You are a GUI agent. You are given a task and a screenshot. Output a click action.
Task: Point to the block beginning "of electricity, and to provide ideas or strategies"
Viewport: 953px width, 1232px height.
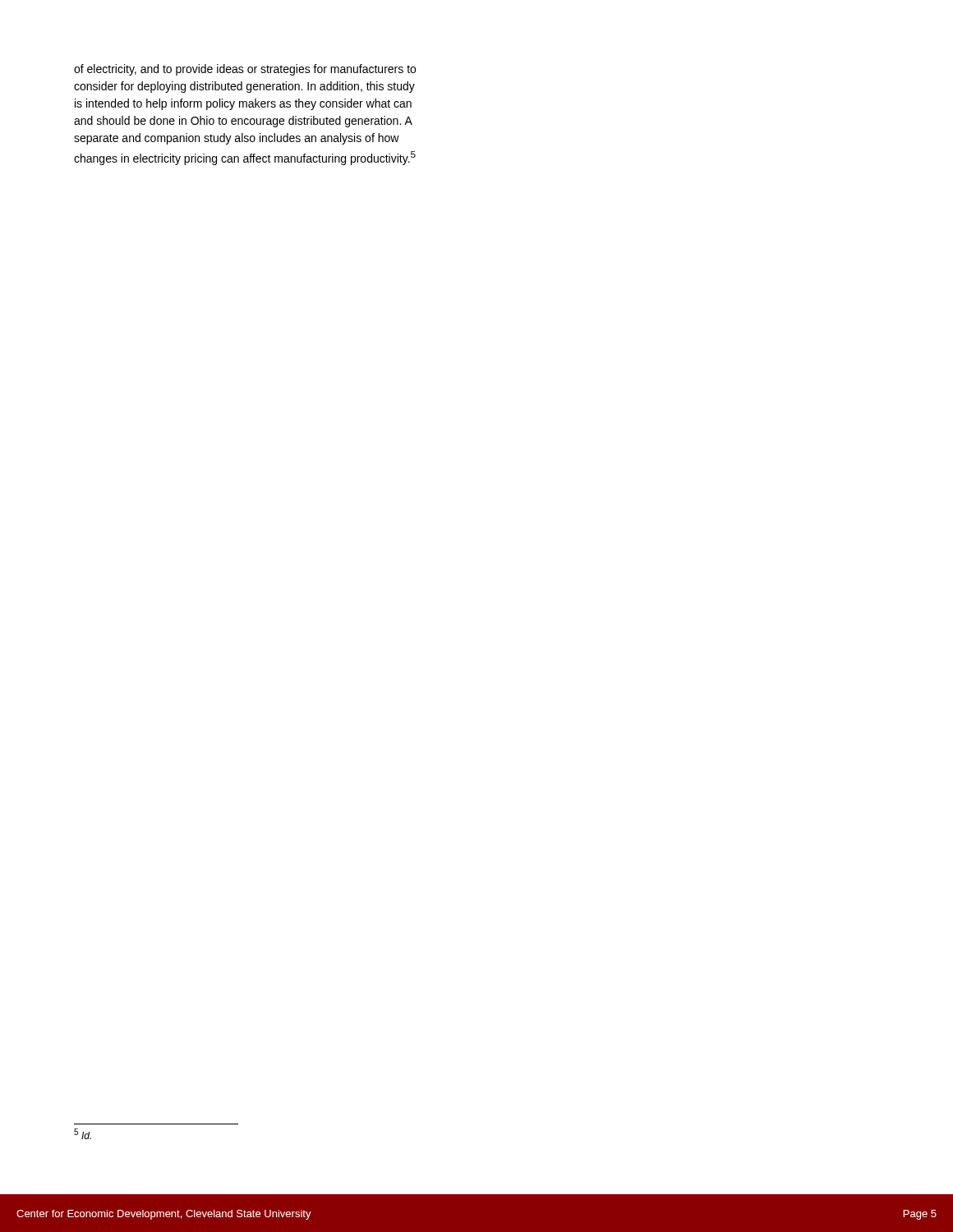pos(246,114)
